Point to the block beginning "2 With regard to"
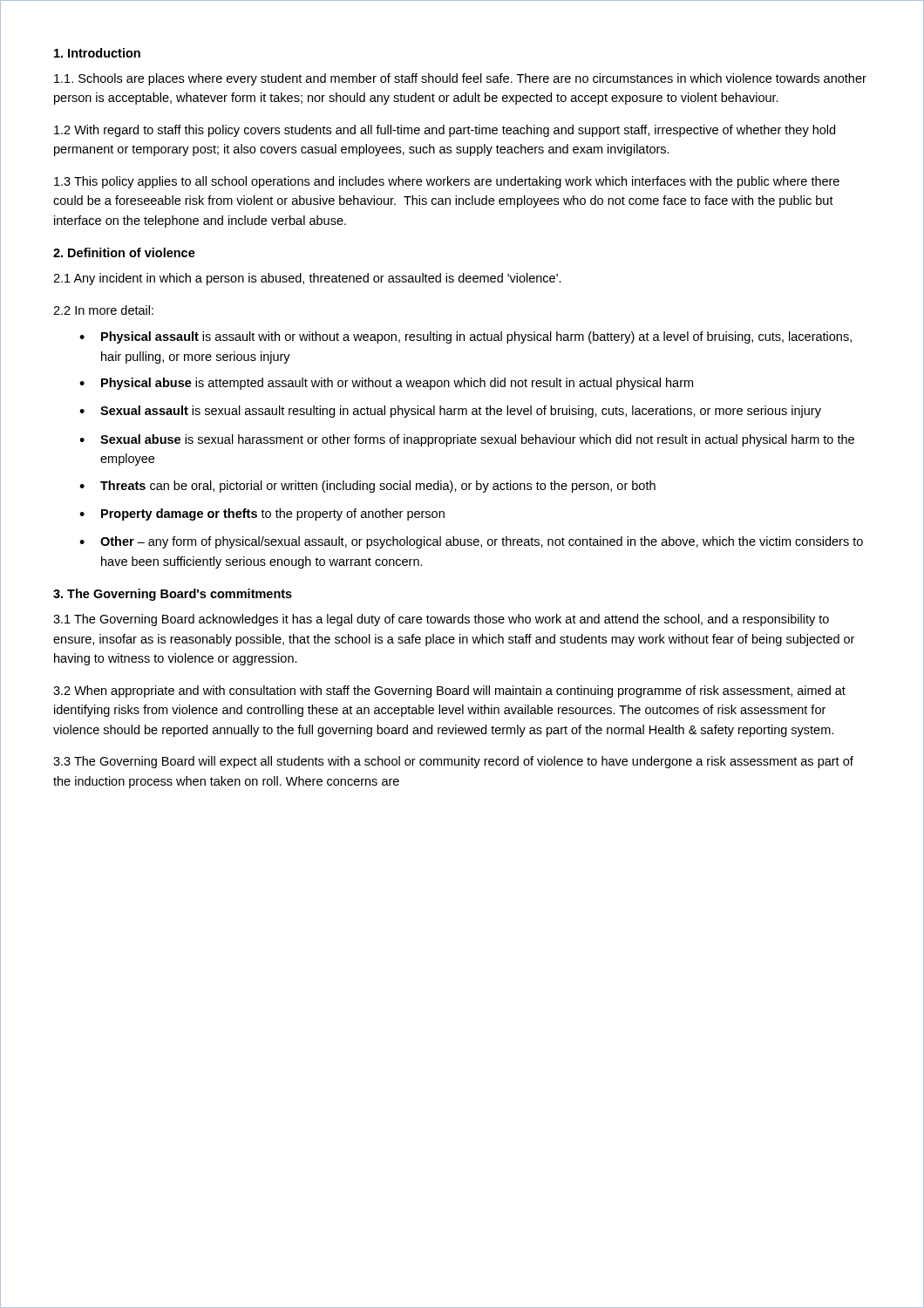Image resolution: width=924 pixels, height=1308 pixels. coord(445,140)
